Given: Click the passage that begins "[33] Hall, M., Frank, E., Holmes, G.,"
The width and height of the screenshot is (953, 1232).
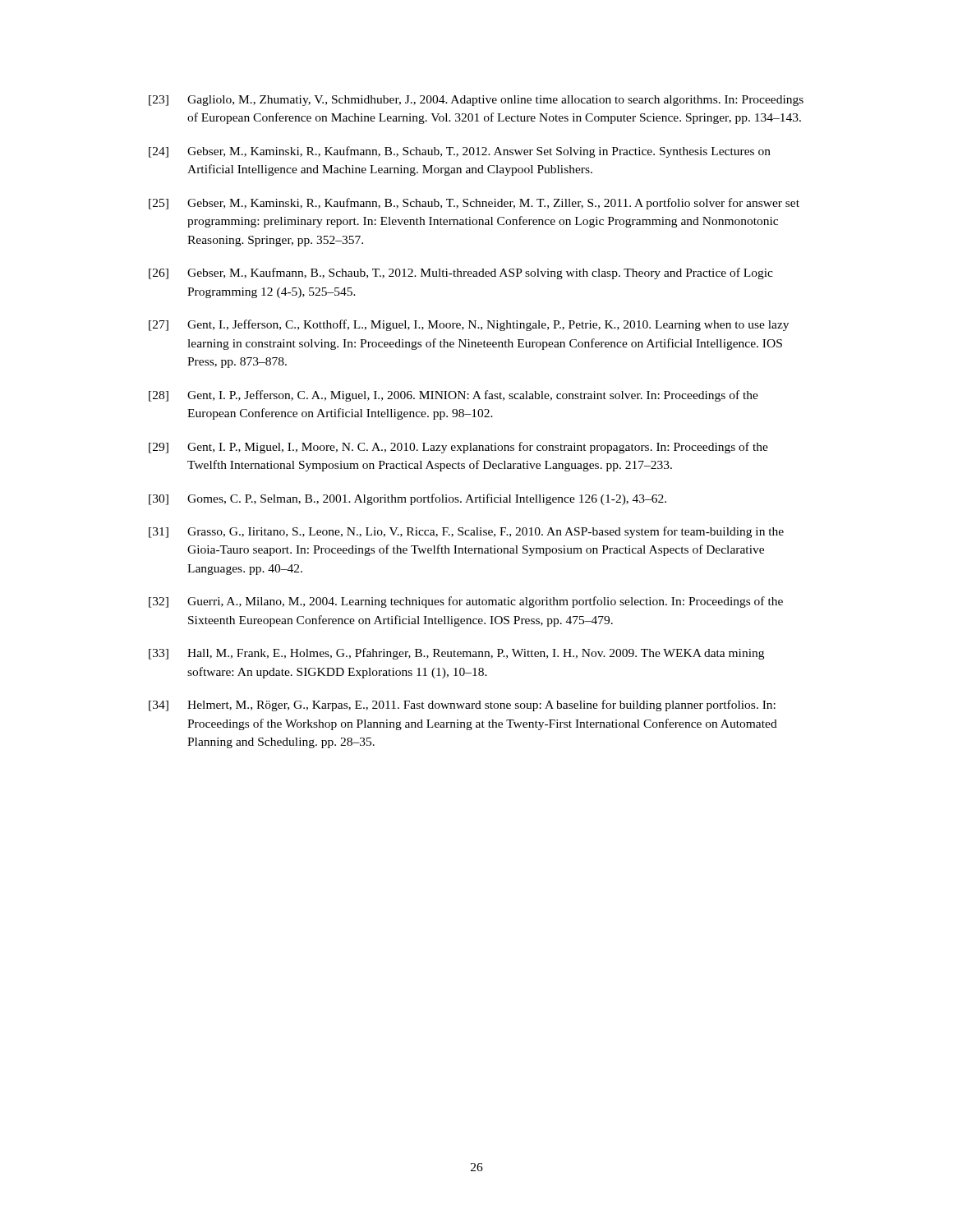Looking at the screenshot, I should [476, 663].
